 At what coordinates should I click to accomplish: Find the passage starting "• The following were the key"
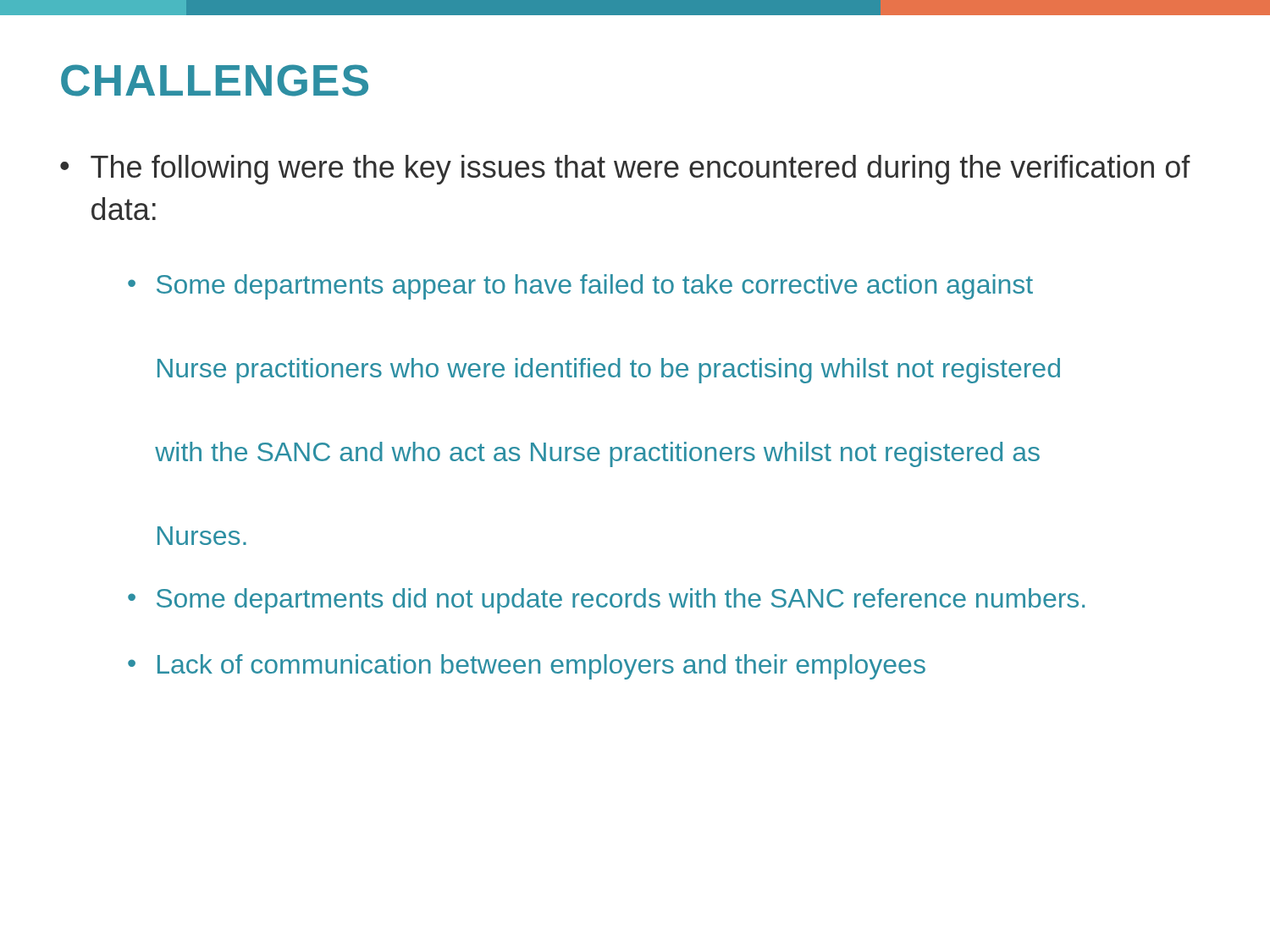tap(625, 189)
